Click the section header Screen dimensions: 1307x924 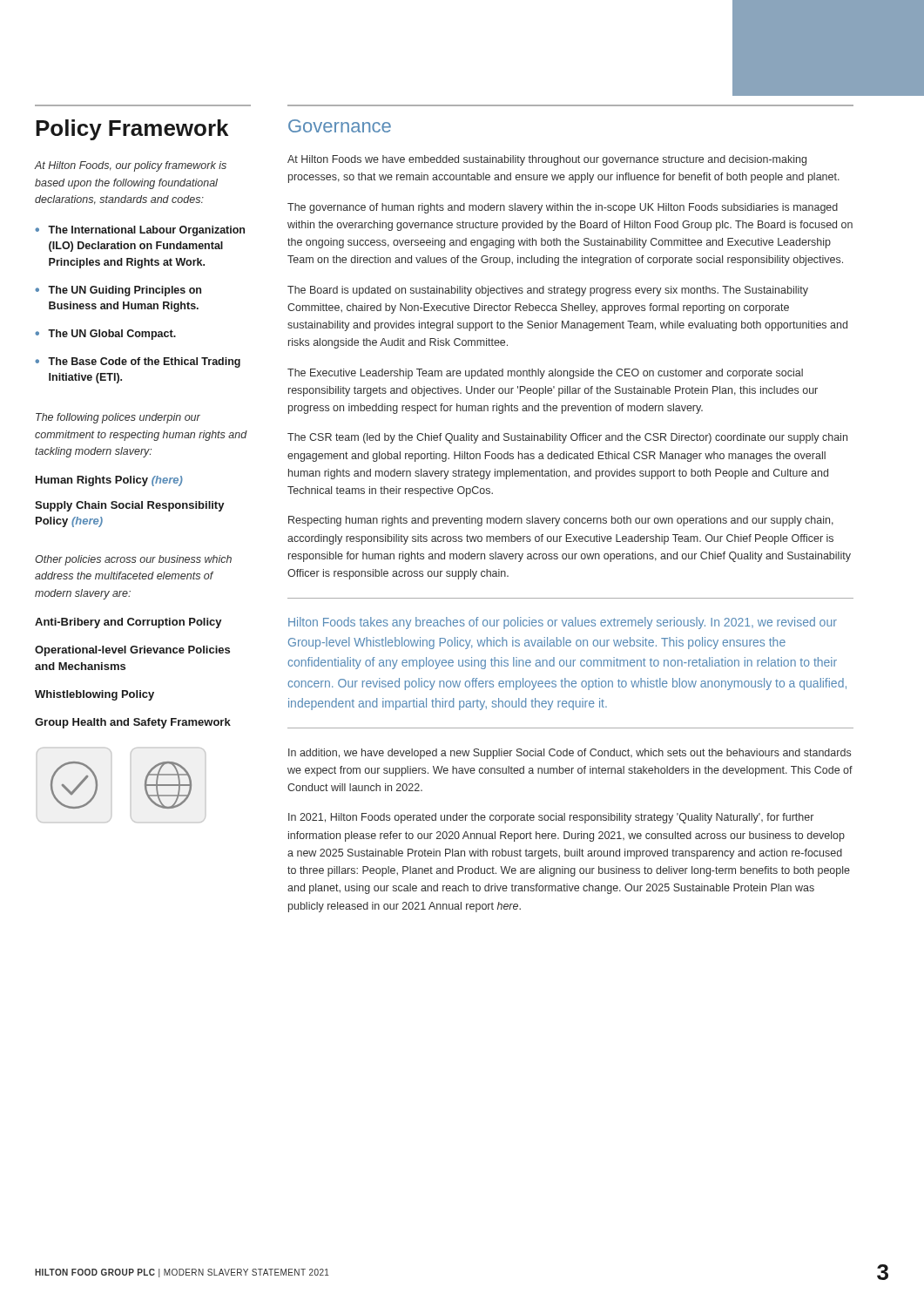(x=340, y=126)
